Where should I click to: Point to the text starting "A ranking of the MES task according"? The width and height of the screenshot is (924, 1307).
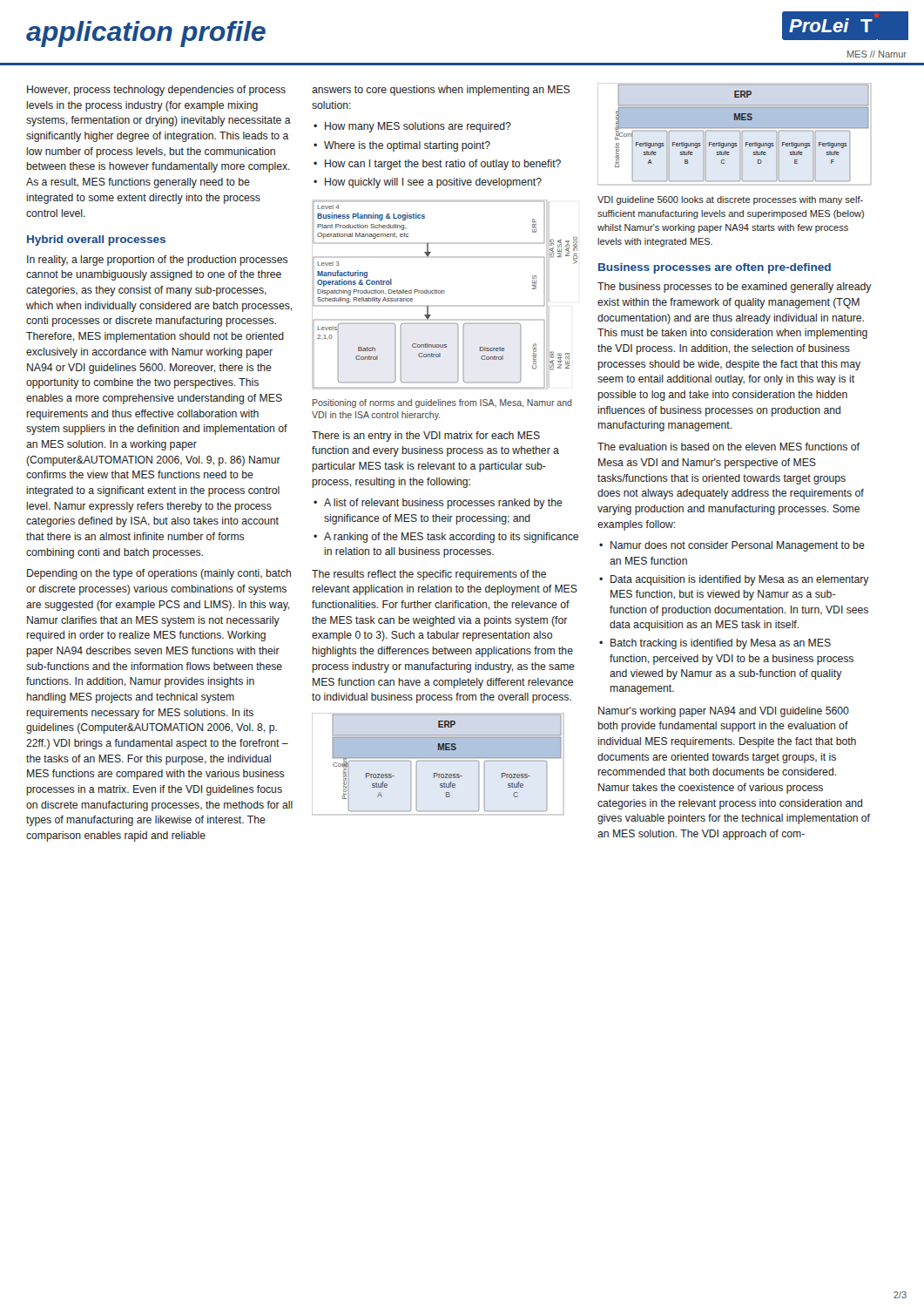(451, 544)
